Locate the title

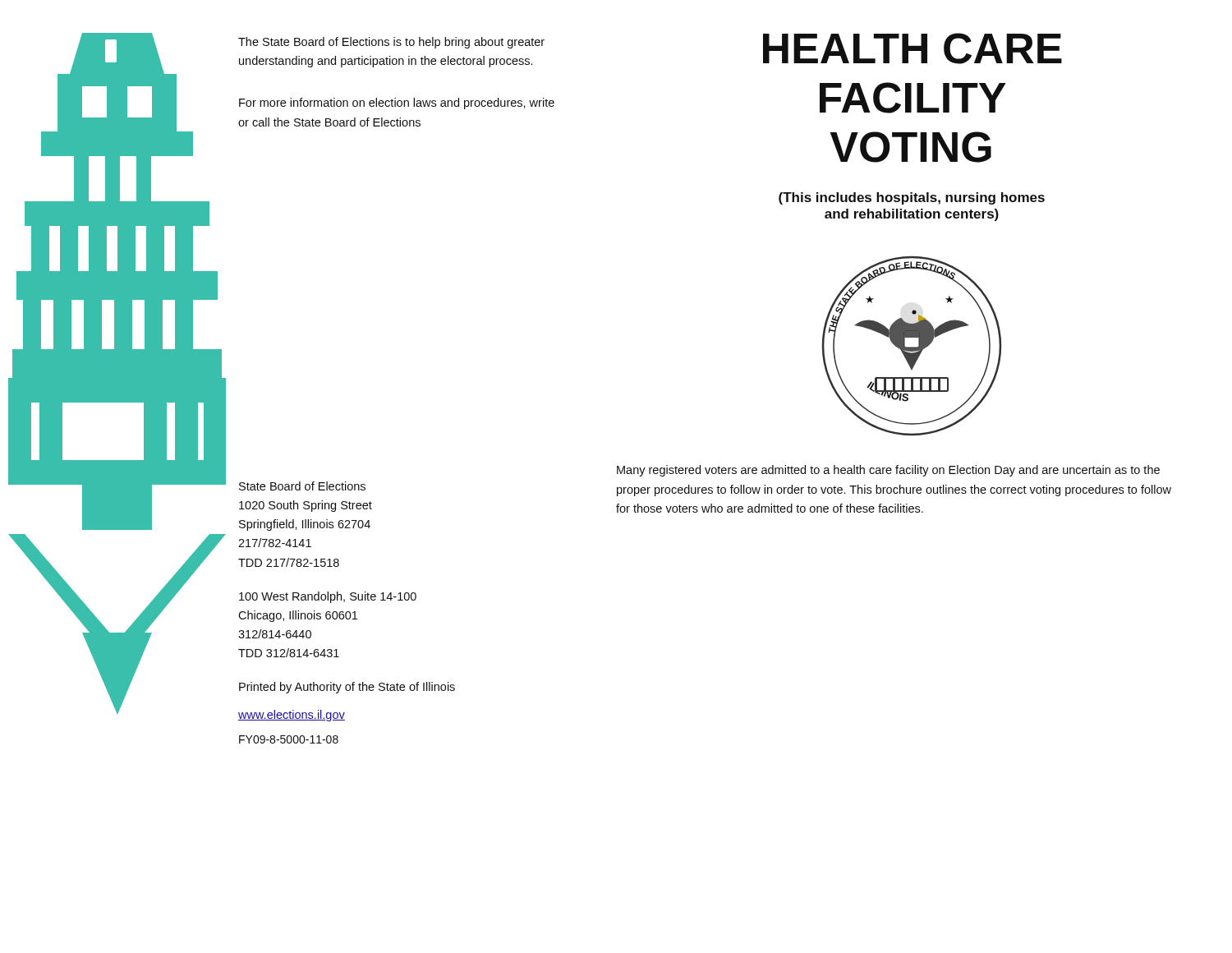point(912,98)
